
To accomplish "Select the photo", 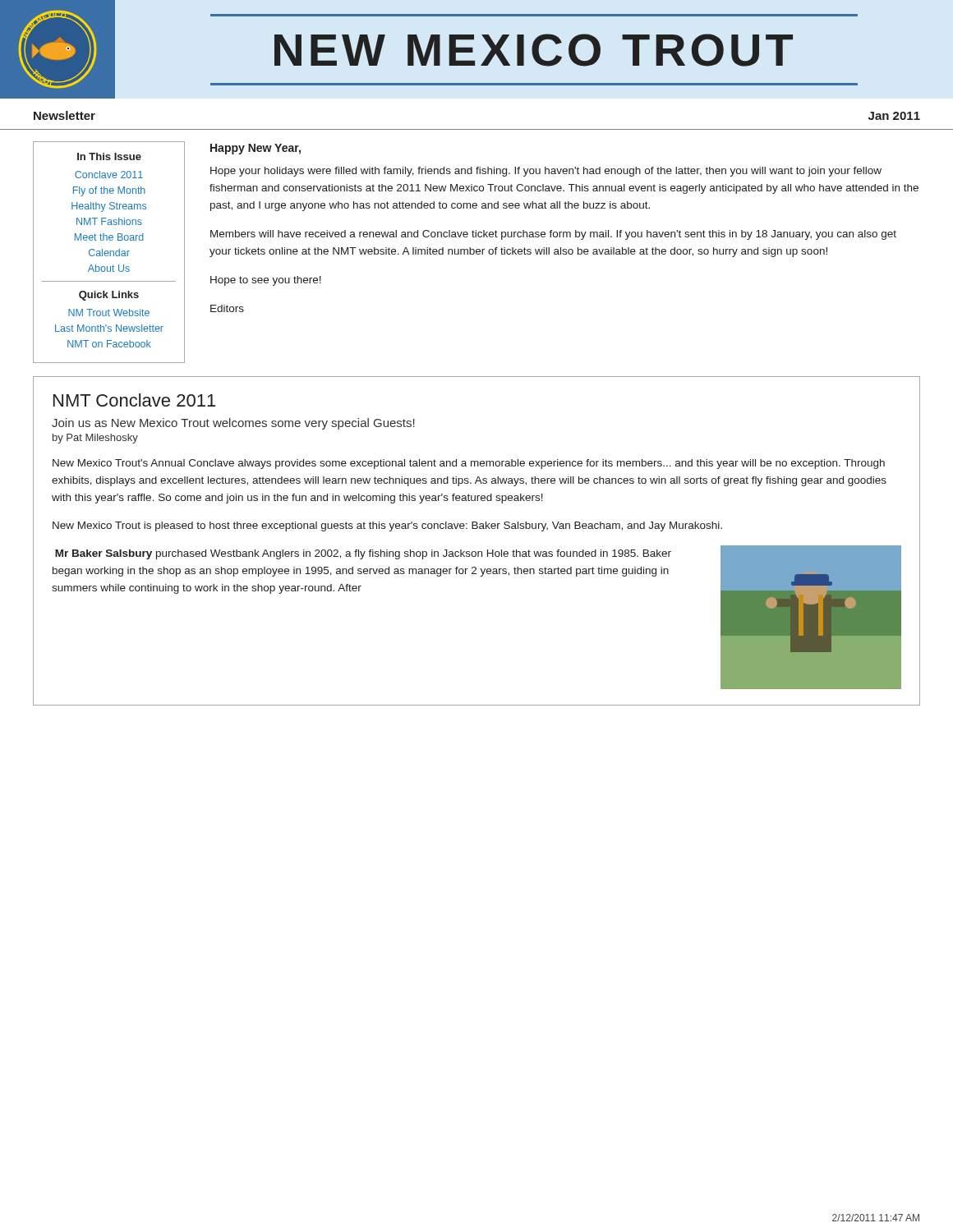I will pyautogui.click(x=811, y=618).
